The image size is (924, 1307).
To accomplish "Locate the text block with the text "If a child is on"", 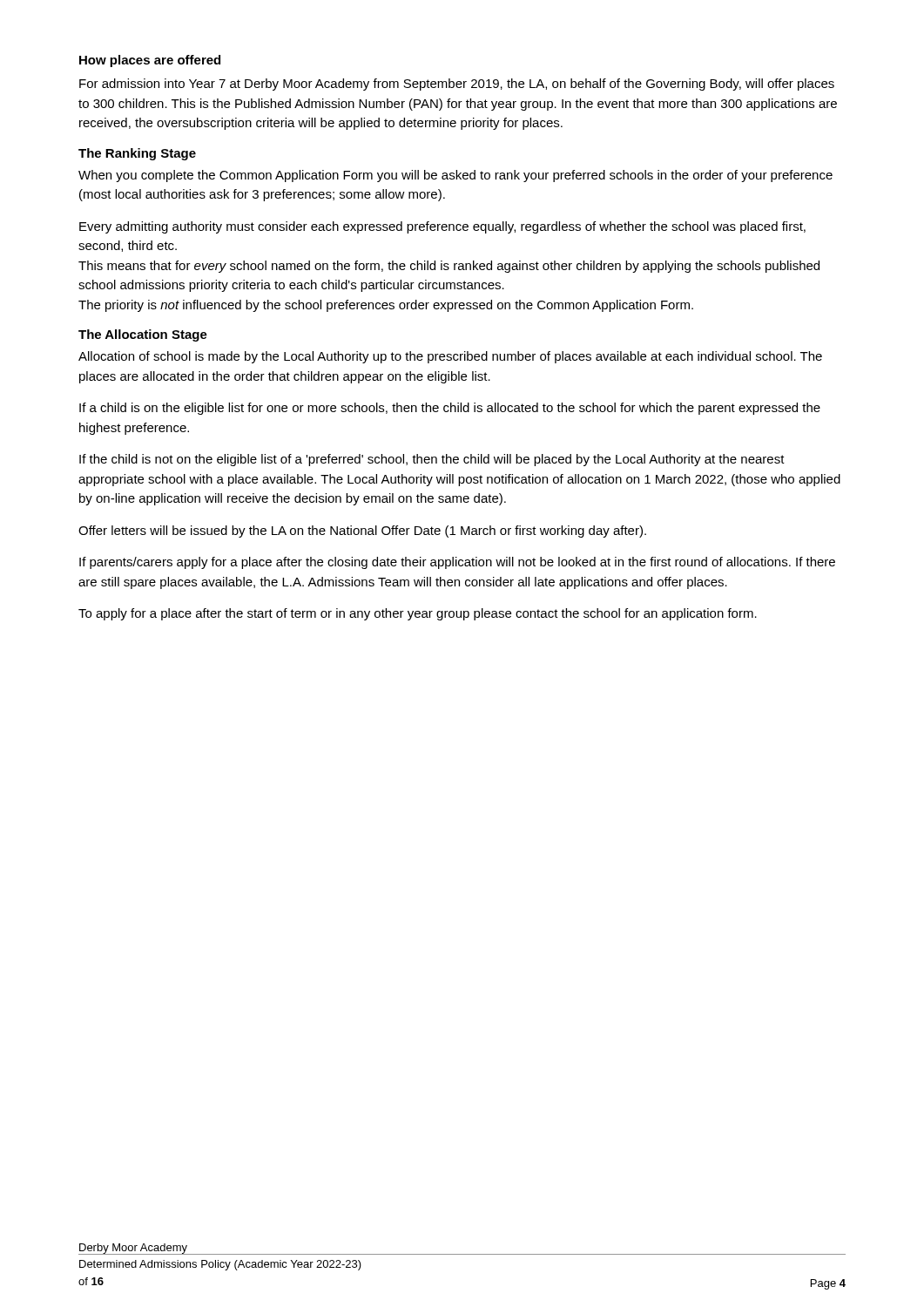I will click(449, 417).
